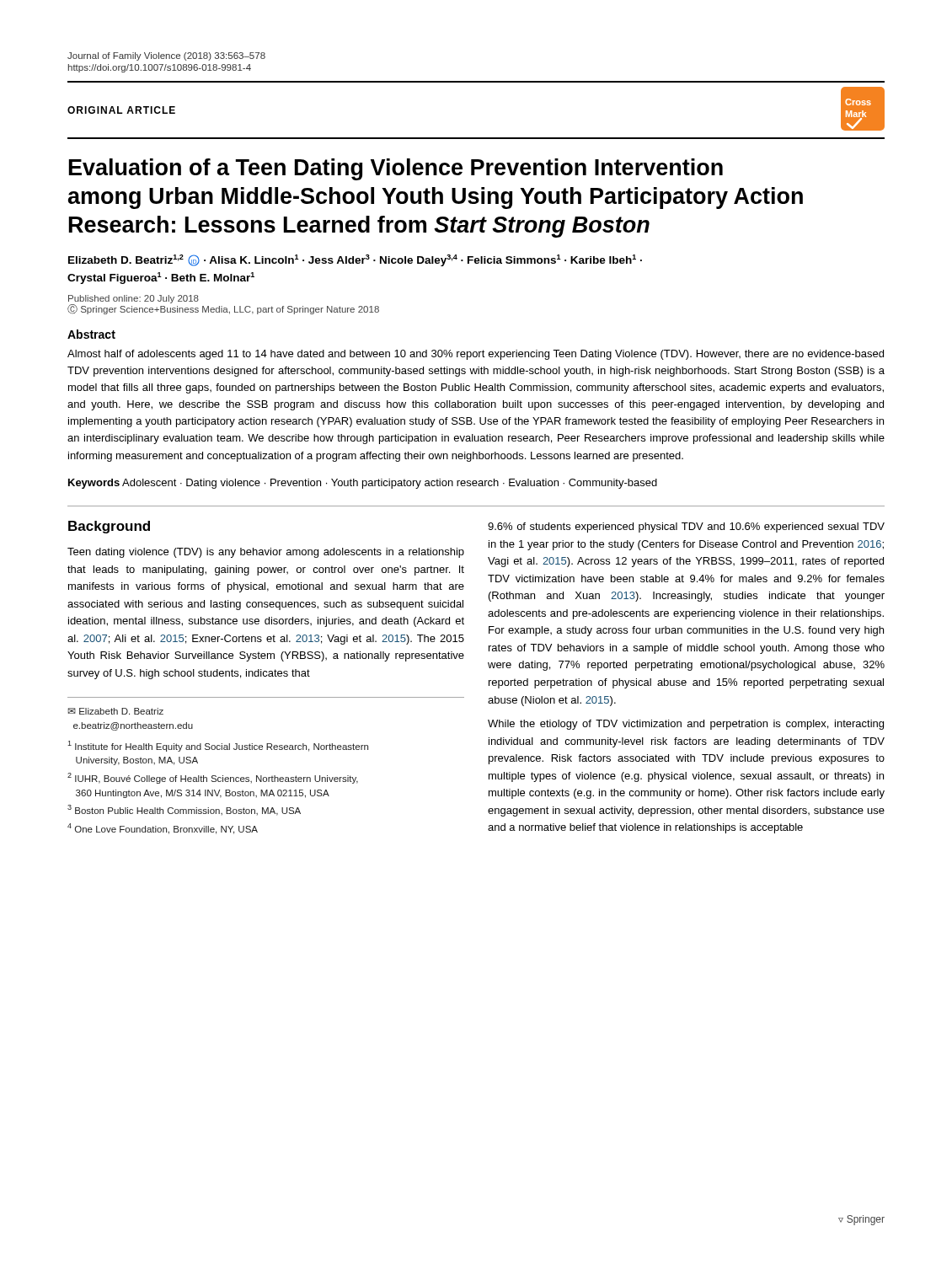Navigate to the region starting "Original Article"
This screenshot has height=1264, width=952.
click(122, 110)
